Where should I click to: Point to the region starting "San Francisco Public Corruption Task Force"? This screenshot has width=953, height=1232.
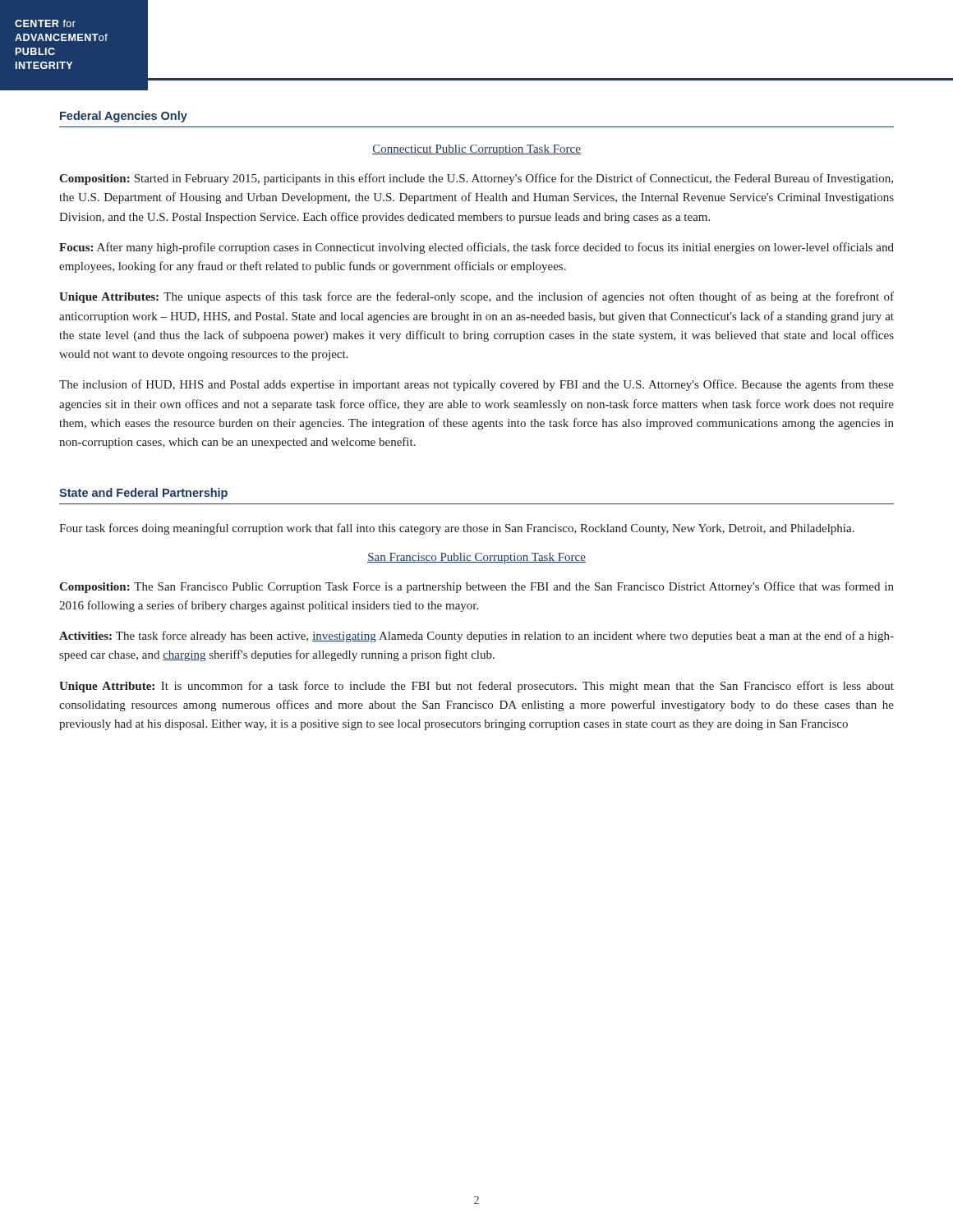(476, 556)
